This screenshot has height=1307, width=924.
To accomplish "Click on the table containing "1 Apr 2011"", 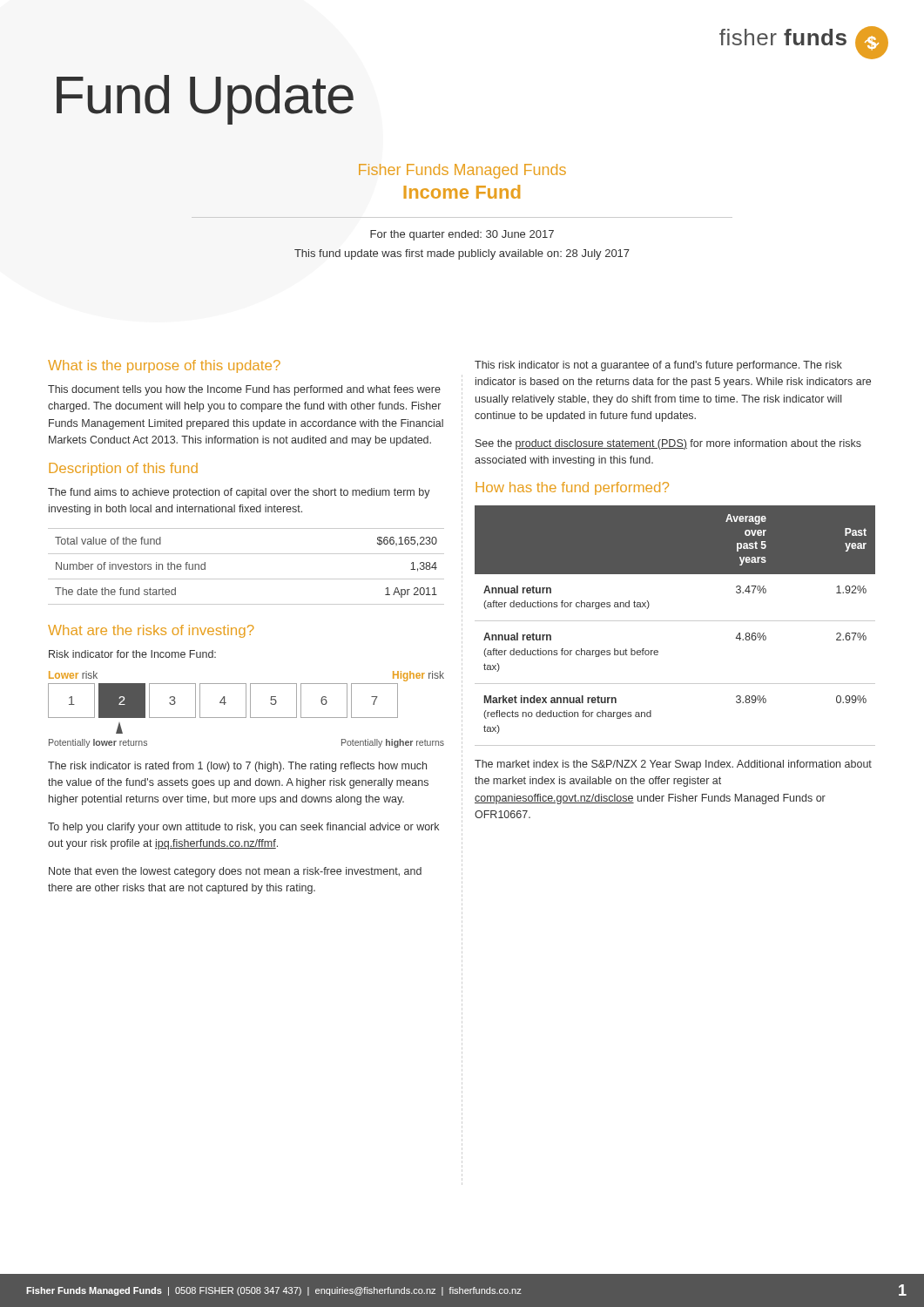I will tap(246, 567).
